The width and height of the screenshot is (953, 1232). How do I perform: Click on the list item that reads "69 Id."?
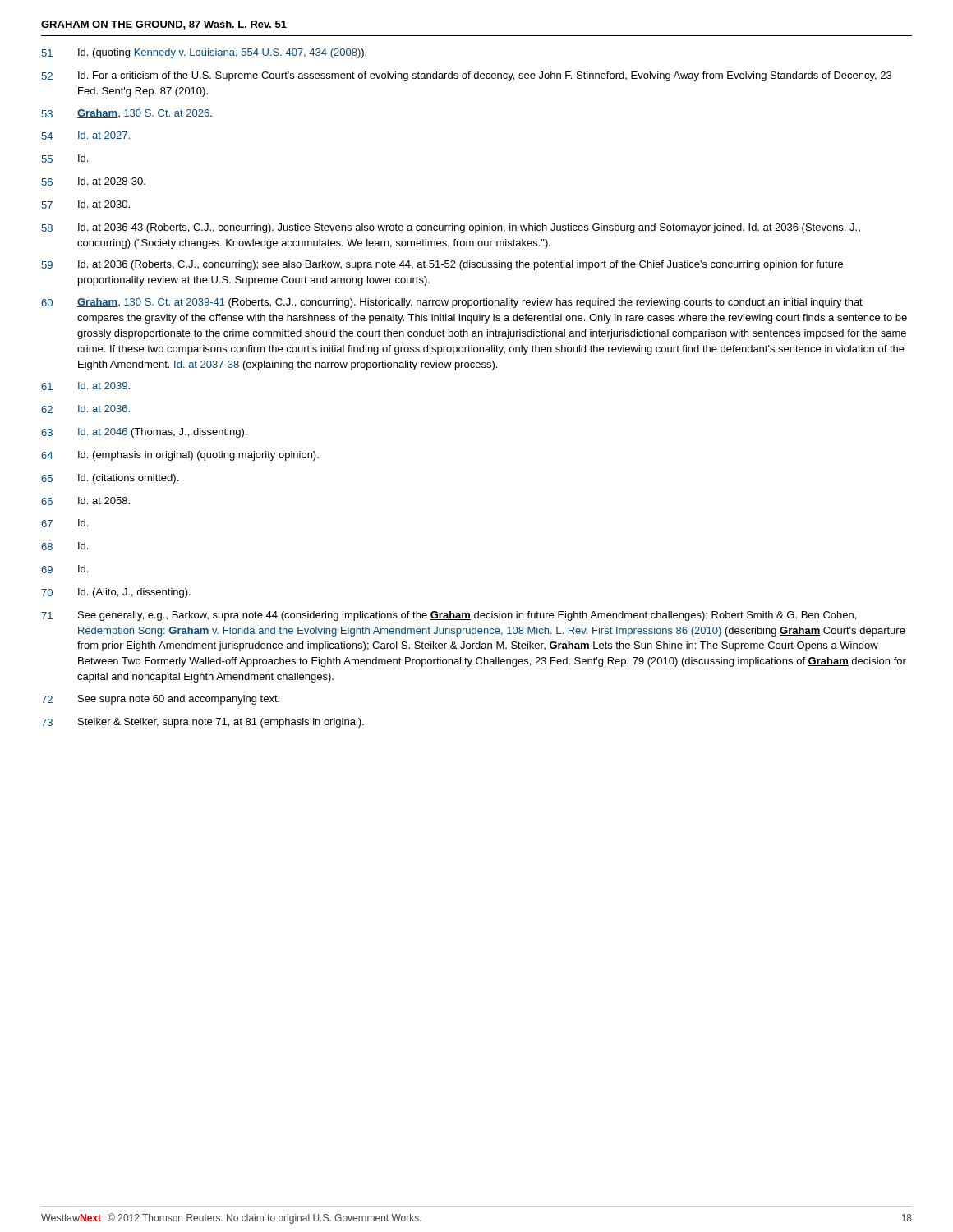coord(44,569)
